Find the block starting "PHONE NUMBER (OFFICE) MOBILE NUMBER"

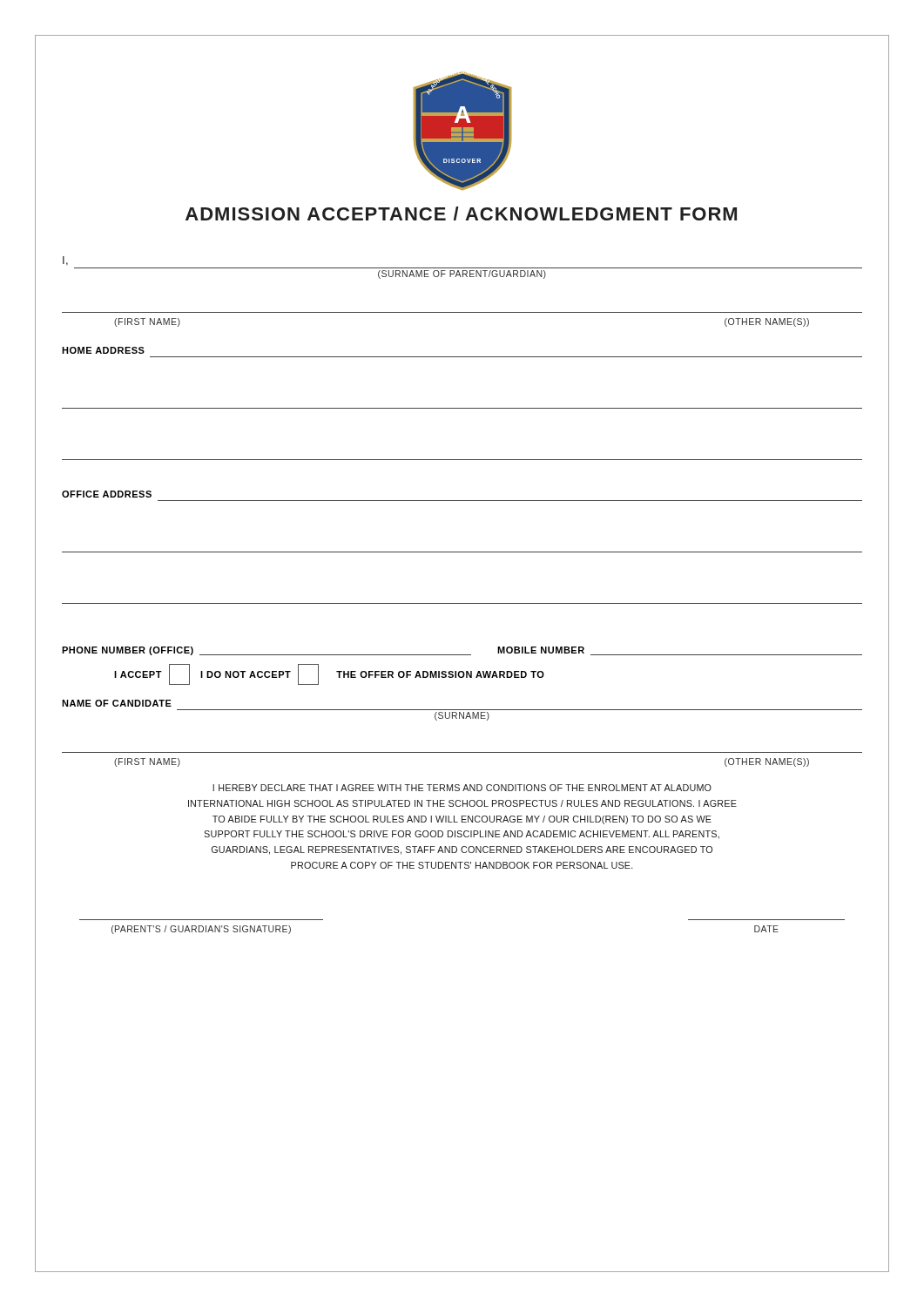click(x=462, y=647)
